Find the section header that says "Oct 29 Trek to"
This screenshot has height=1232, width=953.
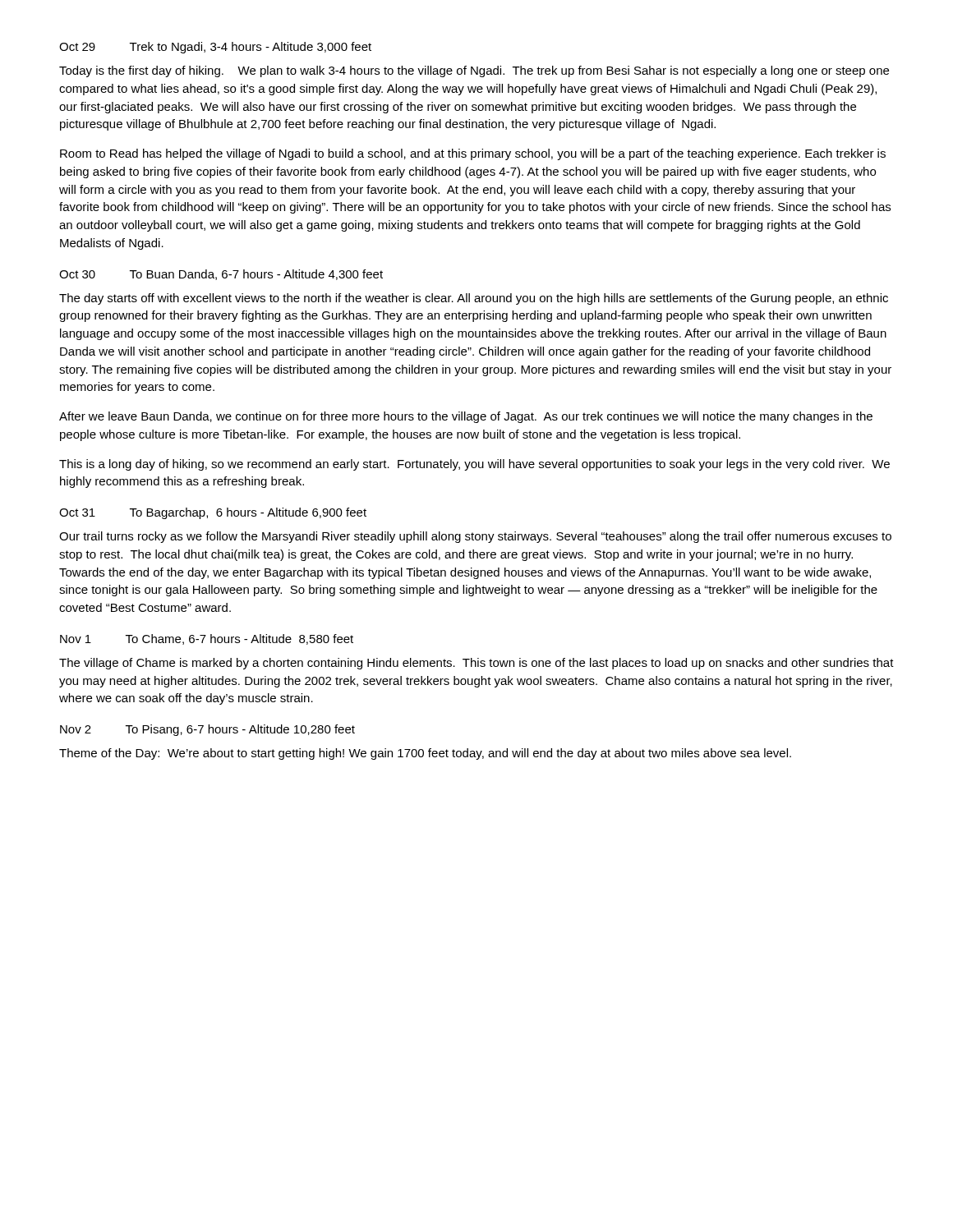215,46
